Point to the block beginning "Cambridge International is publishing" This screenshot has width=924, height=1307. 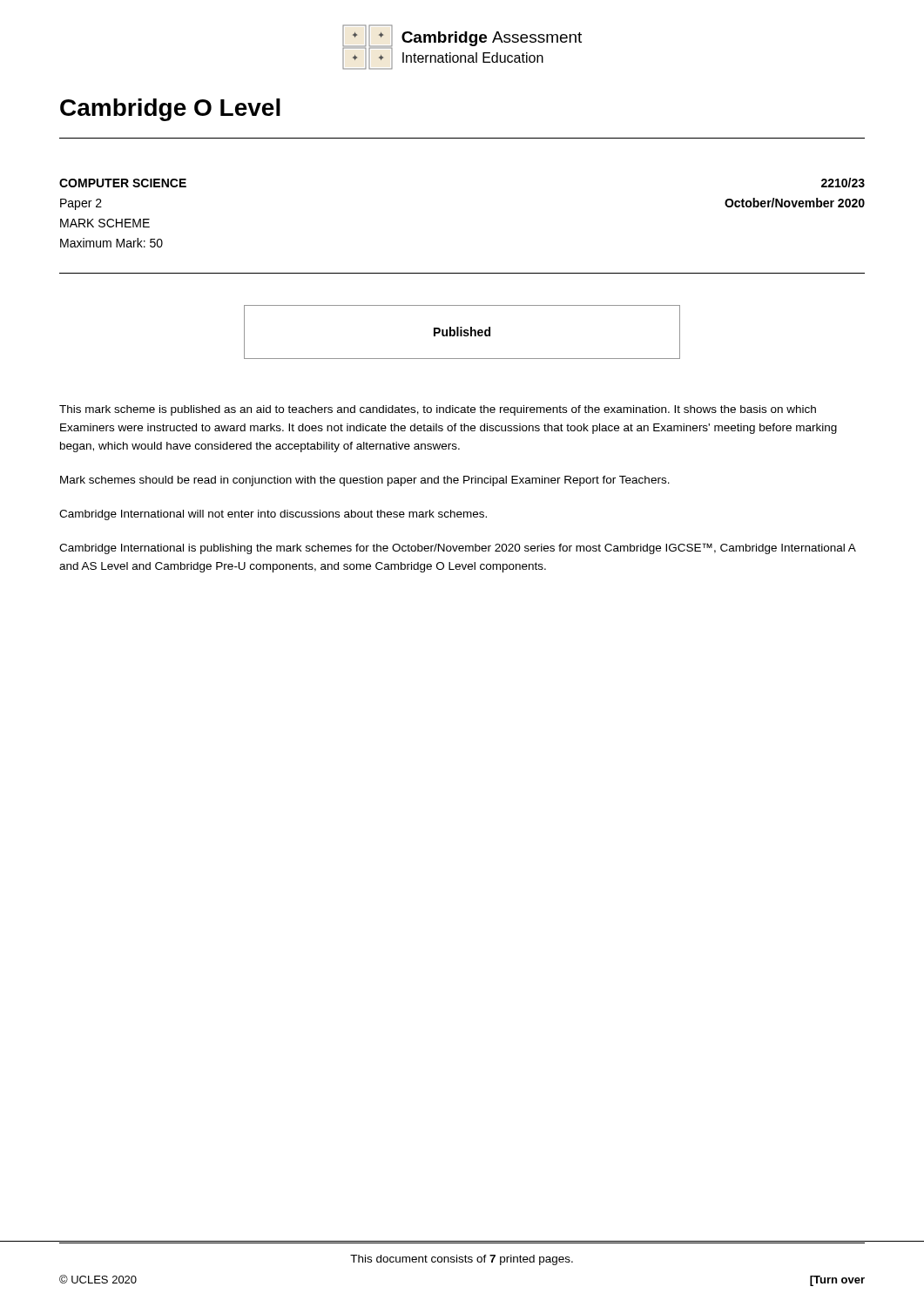(457, 556)
